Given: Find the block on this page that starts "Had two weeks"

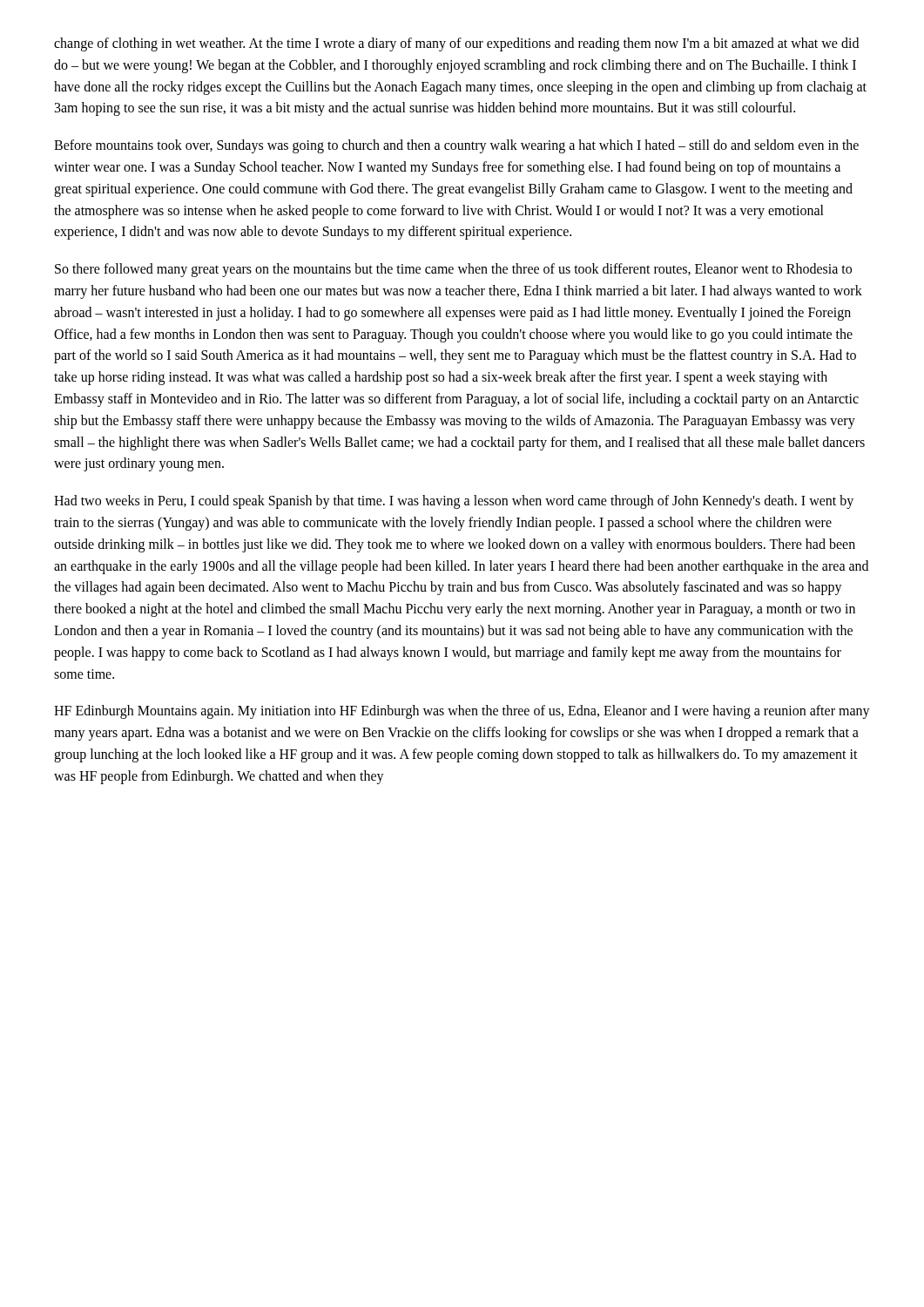Looking at the screenshot, I should coord(461,587).
